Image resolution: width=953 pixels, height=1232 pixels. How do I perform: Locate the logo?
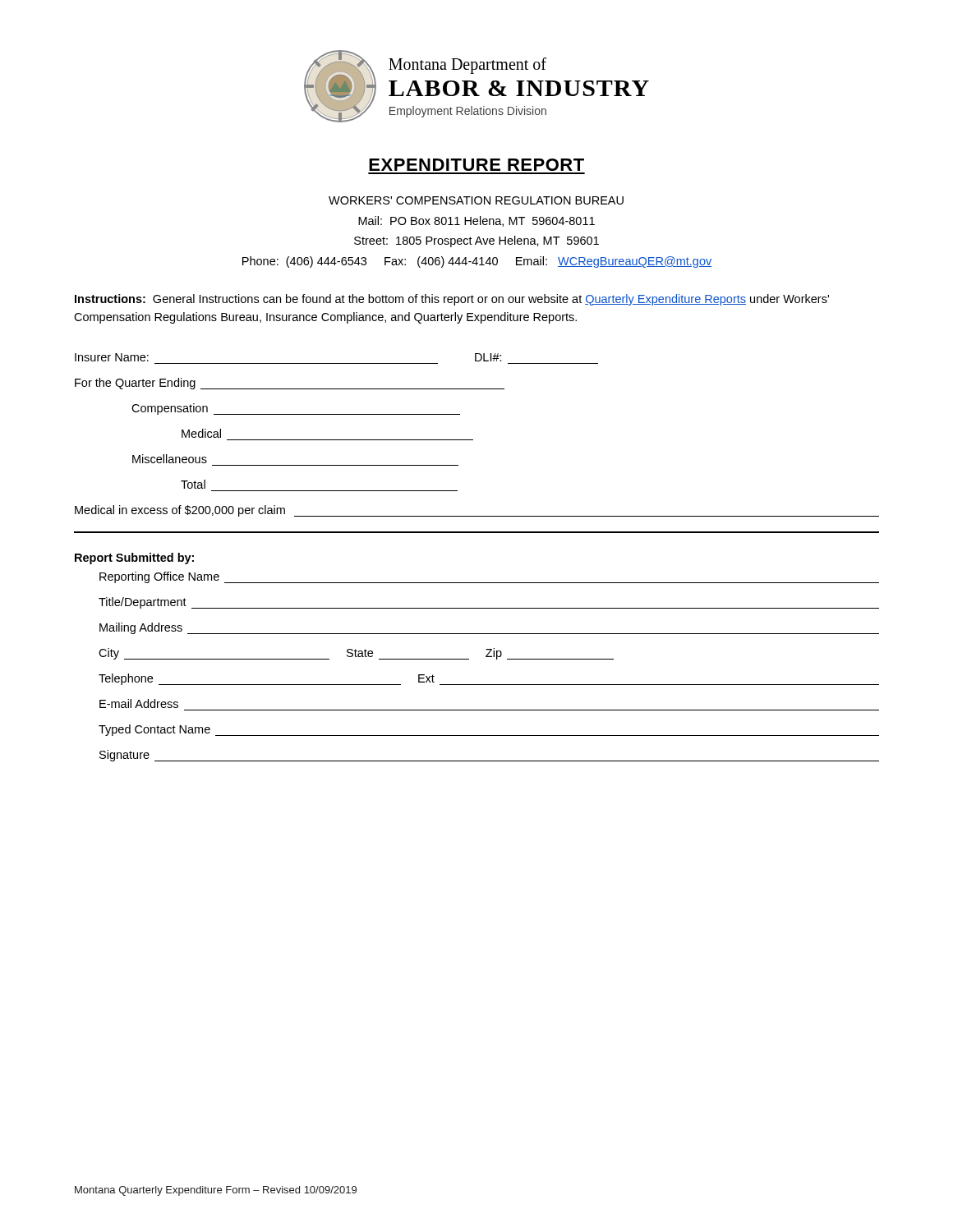(x=476, y=86)
